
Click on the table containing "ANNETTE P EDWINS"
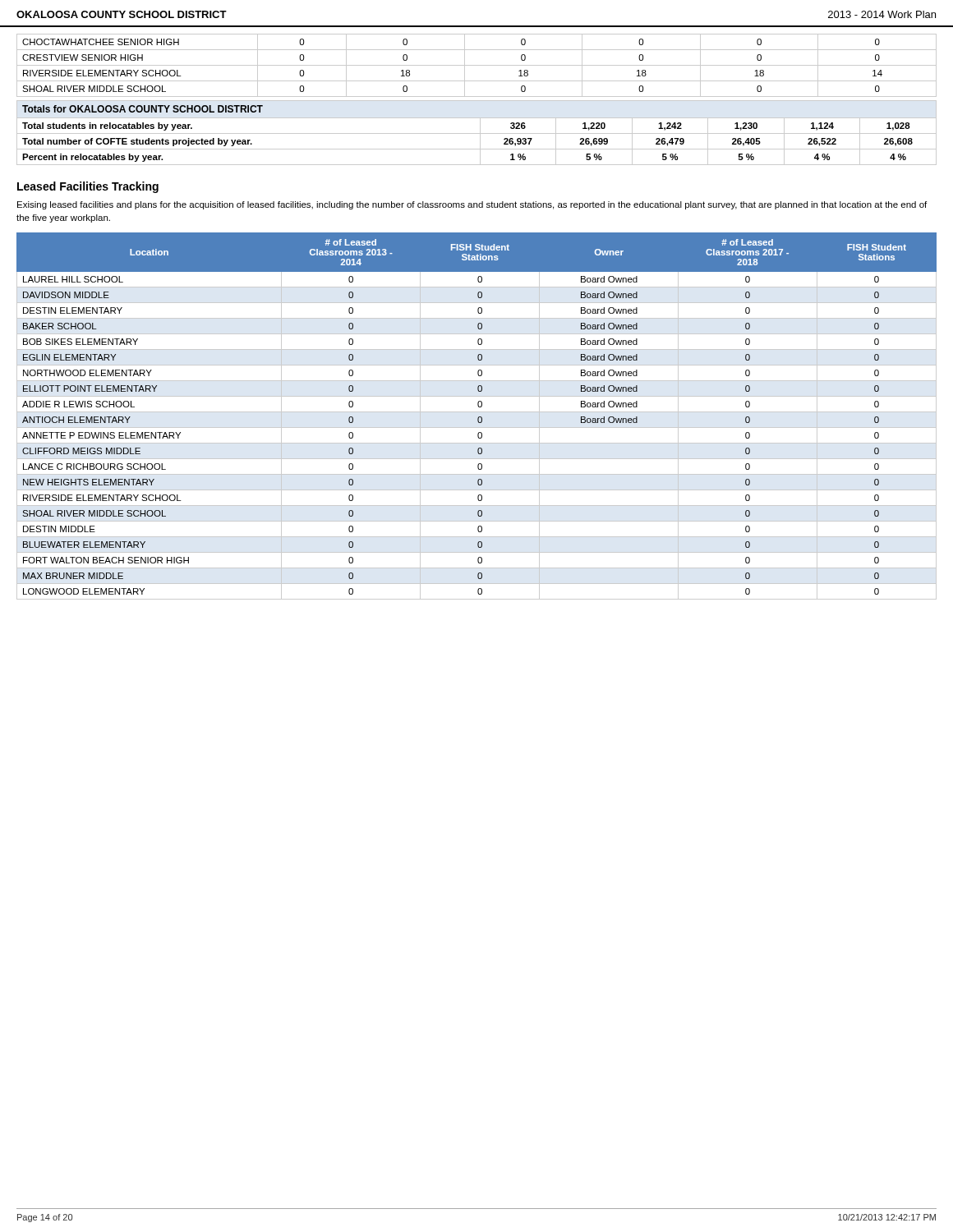click(x=476, y=416)
